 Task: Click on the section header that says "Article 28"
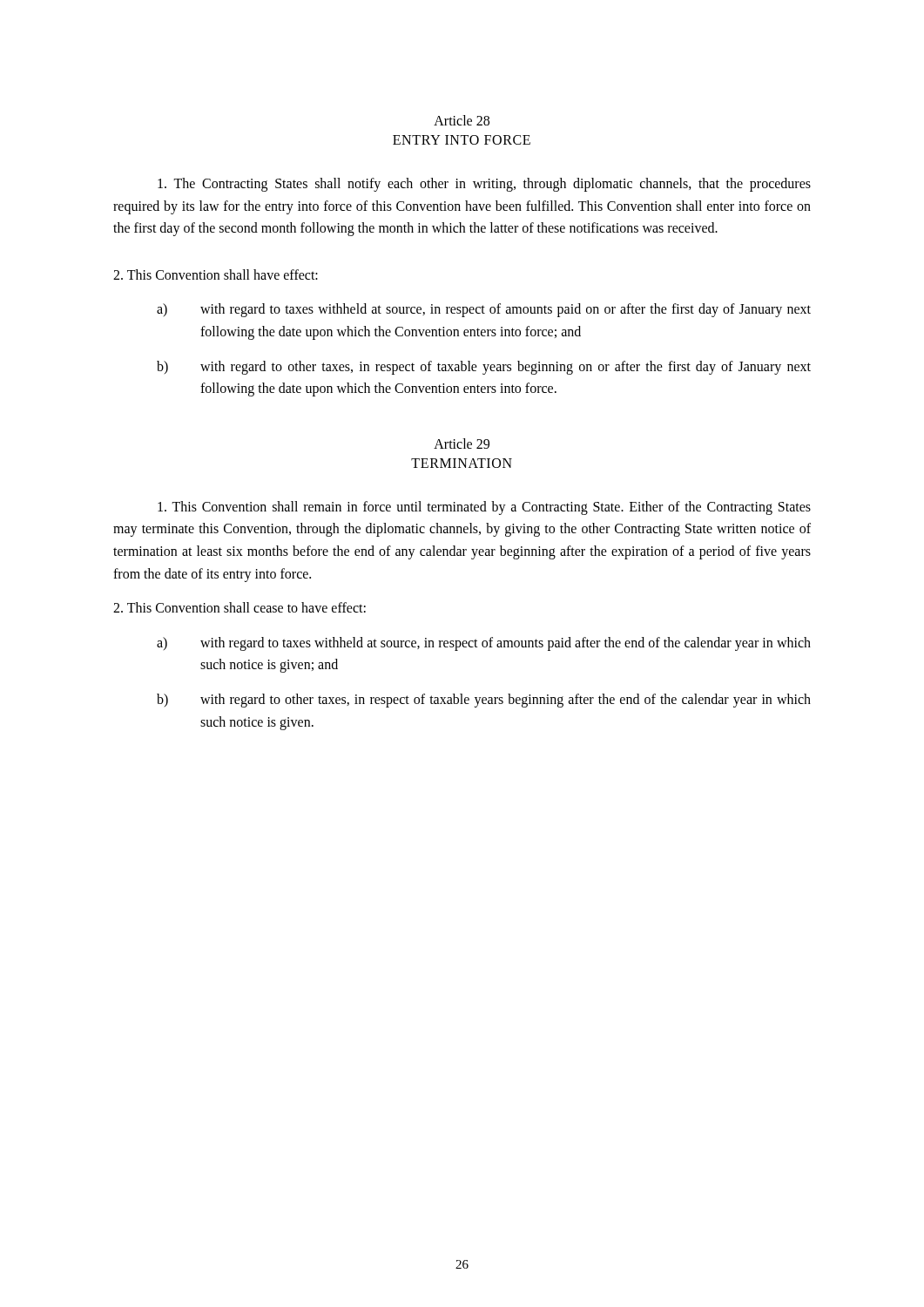tap(462, 121)
